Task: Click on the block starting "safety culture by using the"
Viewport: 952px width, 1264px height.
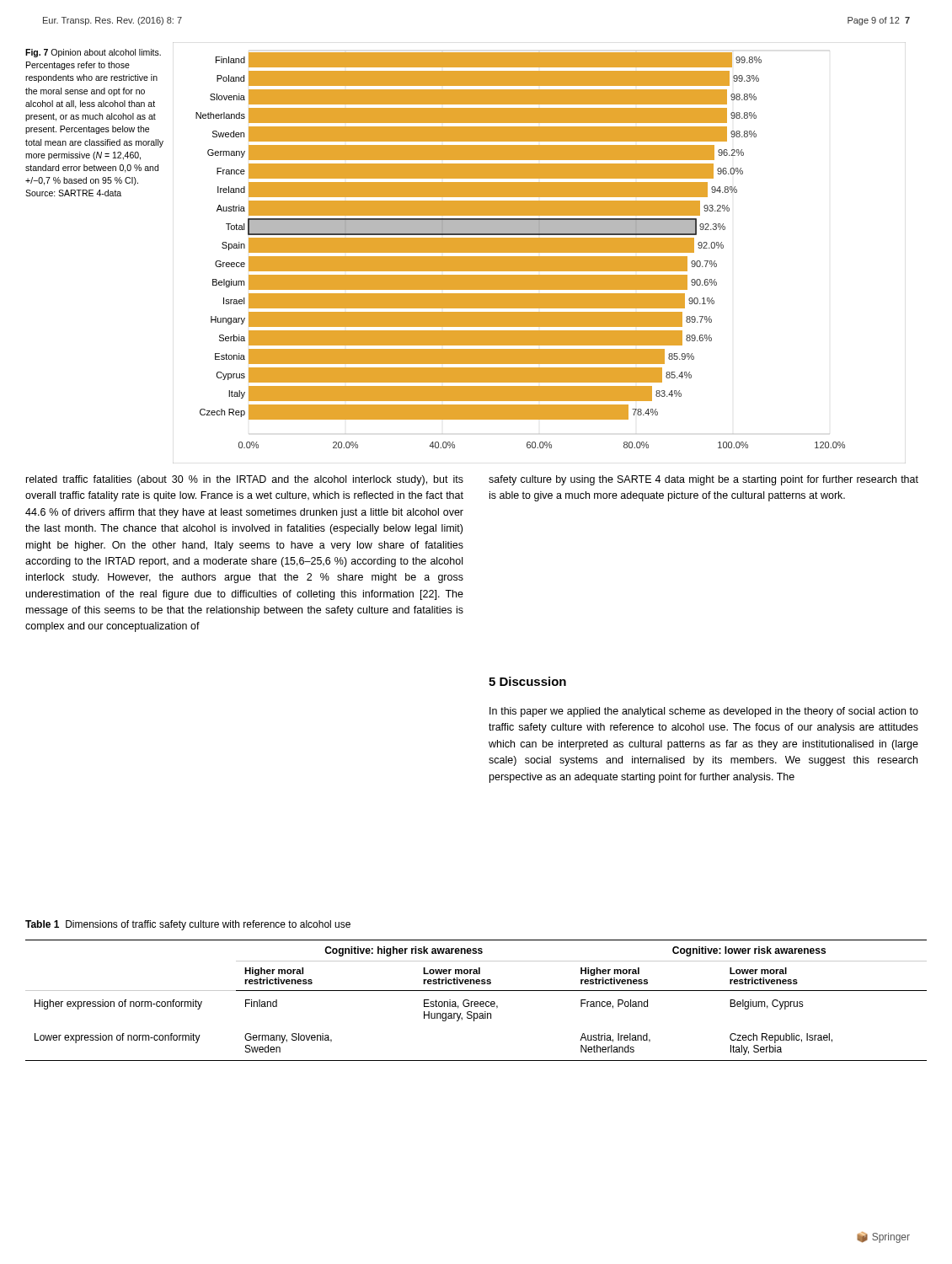Action: click(x=703, y=488)
